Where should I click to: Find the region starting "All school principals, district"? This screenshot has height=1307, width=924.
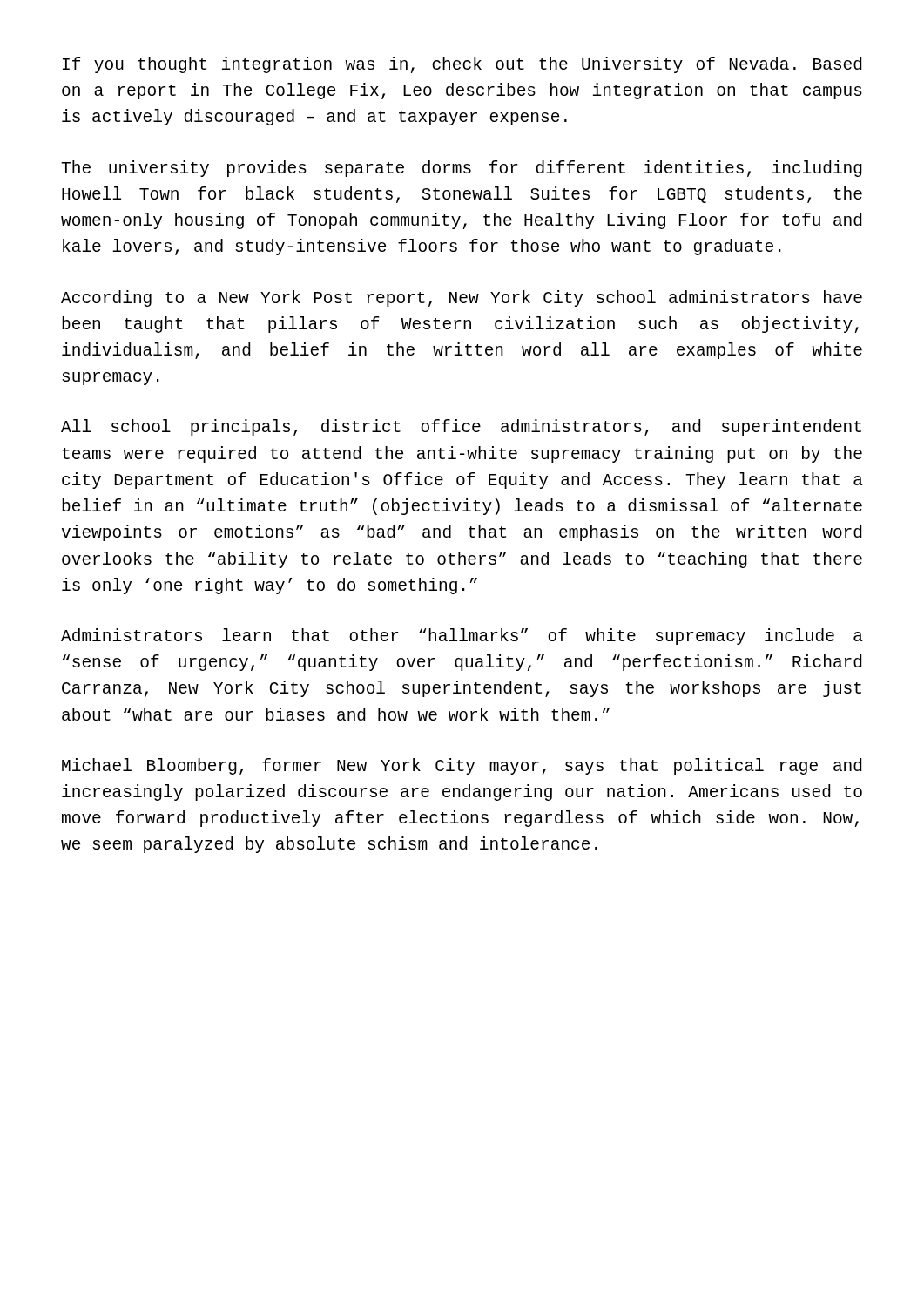point(462,507)
